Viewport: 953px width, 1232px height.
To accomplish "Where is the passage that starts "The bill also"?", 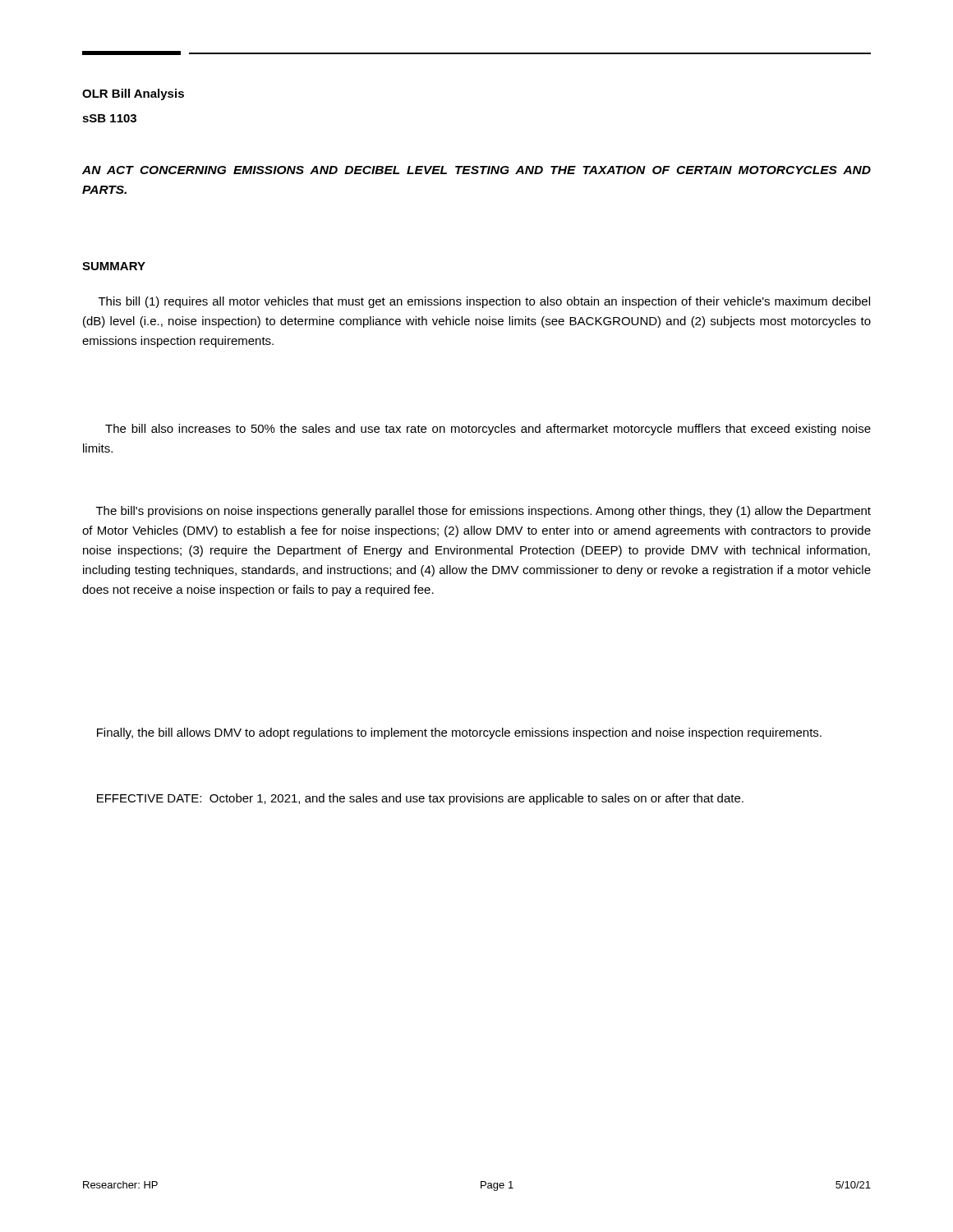I will (476, 438).
